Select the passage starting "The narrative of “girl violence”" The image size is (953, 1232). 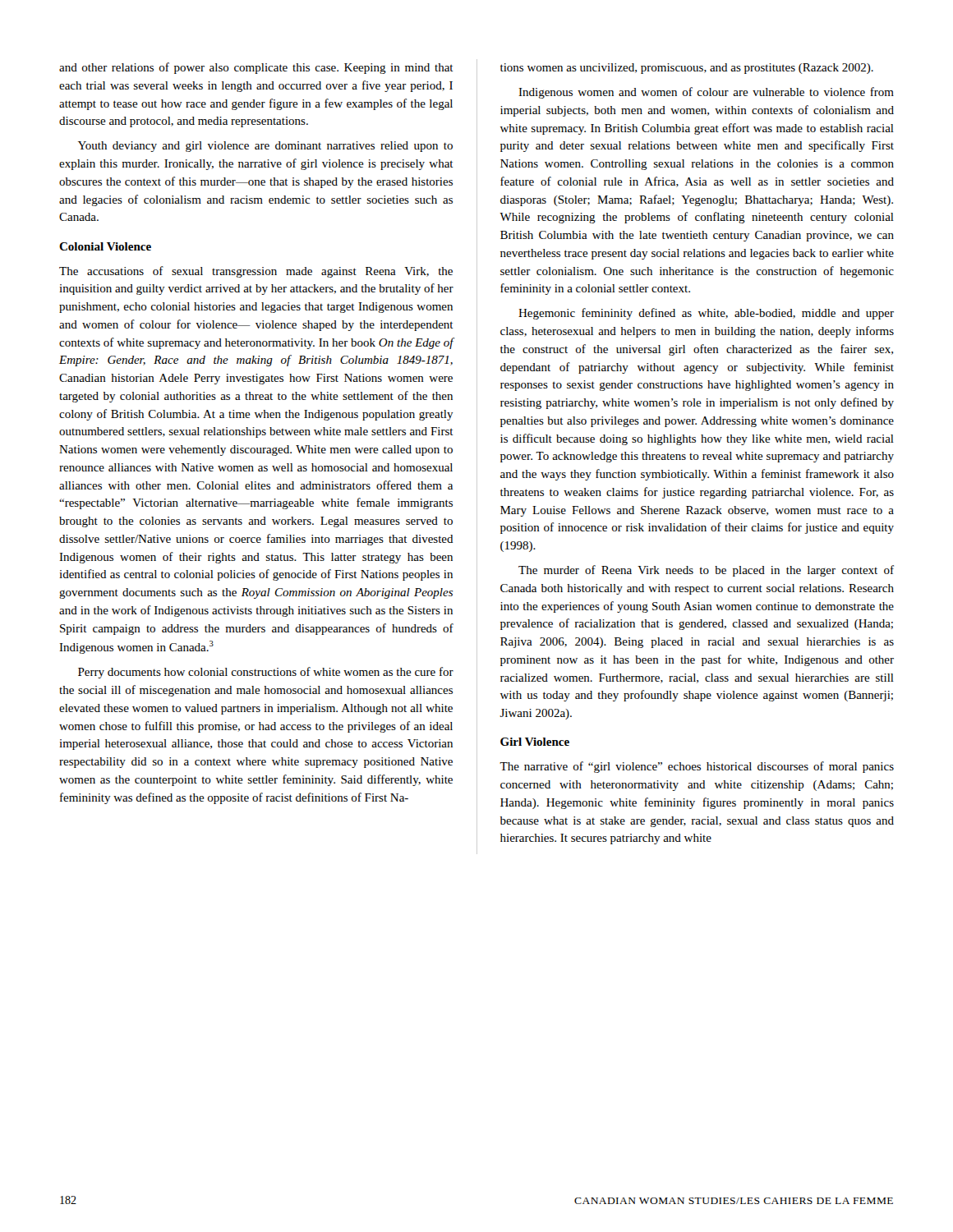[697, 803]
